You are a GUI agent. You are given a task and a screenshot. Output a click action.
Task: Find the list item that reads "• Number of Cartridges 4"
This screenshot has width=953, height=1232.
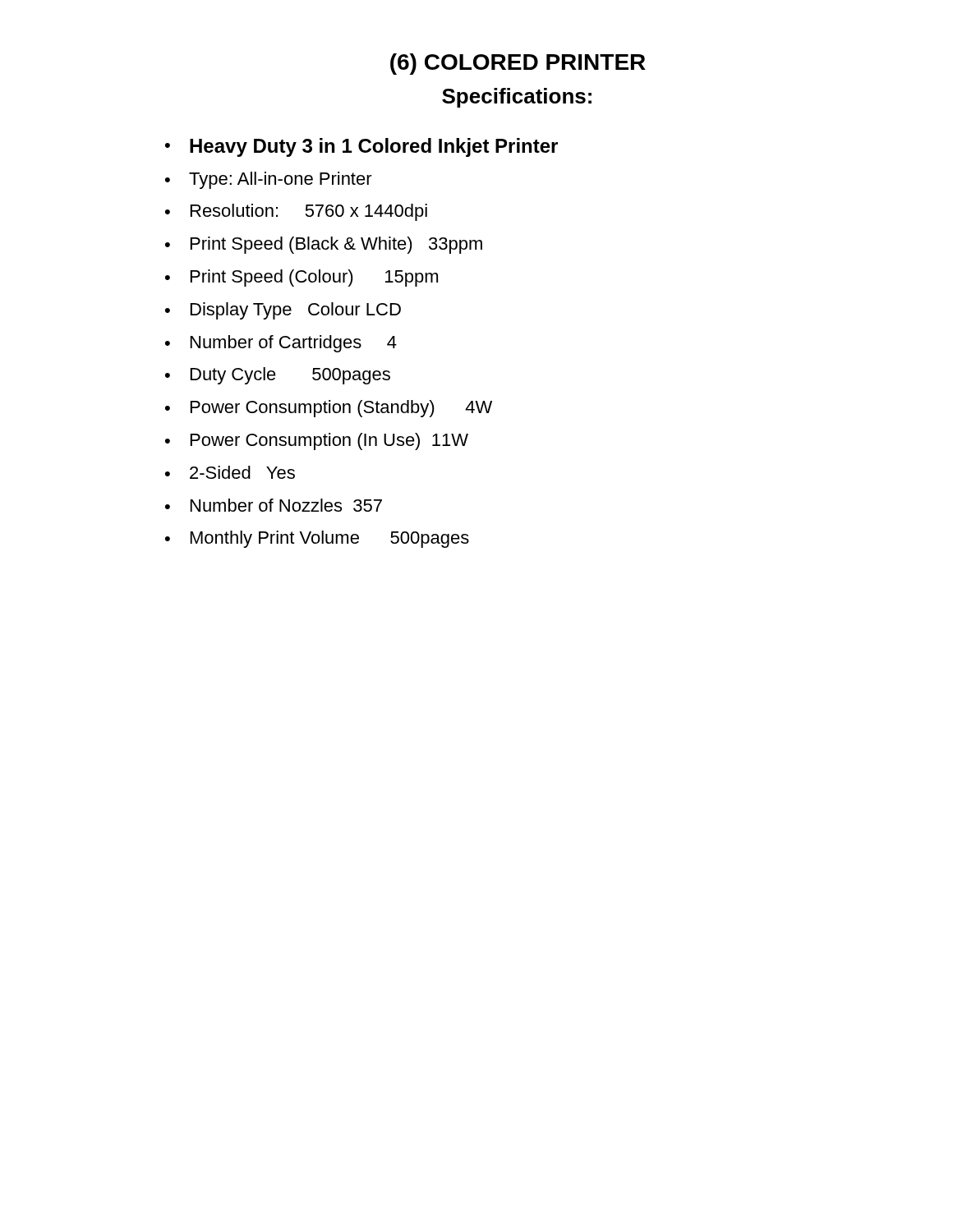point(281,344)
